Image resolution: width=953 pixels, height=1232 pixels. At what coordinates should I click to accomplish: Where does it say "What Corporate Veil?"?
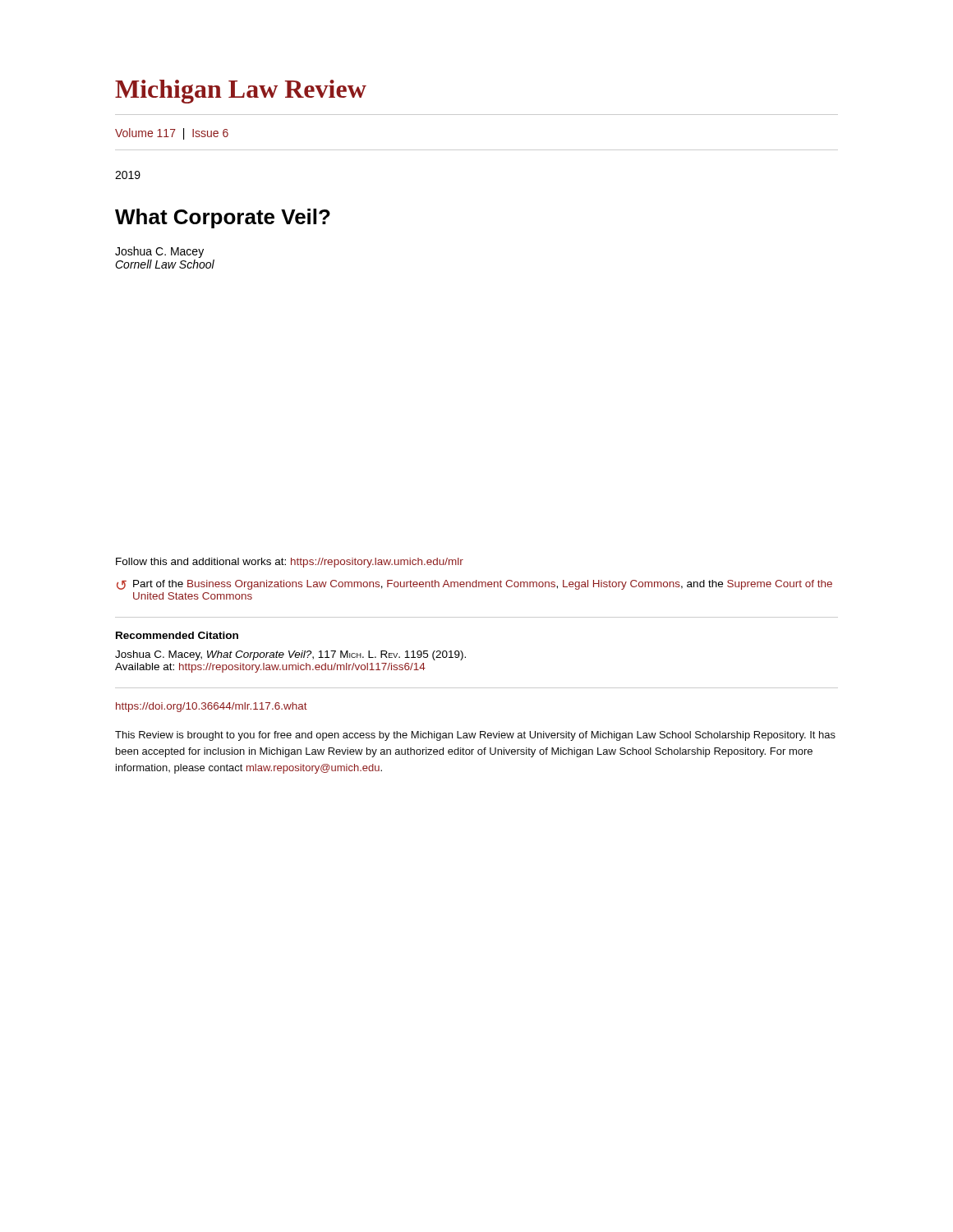223,217
